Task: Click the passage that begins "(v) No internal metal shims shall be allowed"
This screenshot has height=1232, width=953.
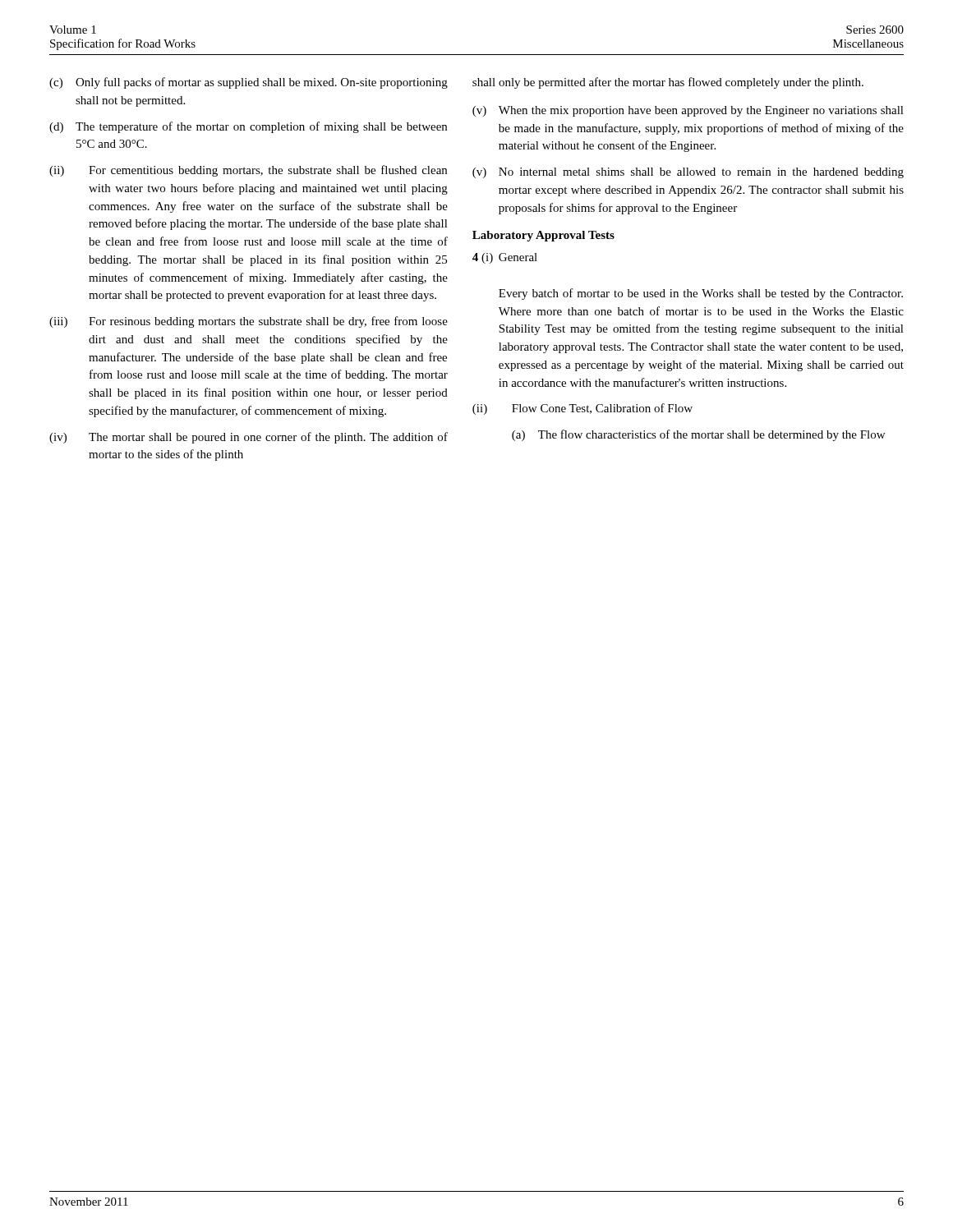Action: 688,190
